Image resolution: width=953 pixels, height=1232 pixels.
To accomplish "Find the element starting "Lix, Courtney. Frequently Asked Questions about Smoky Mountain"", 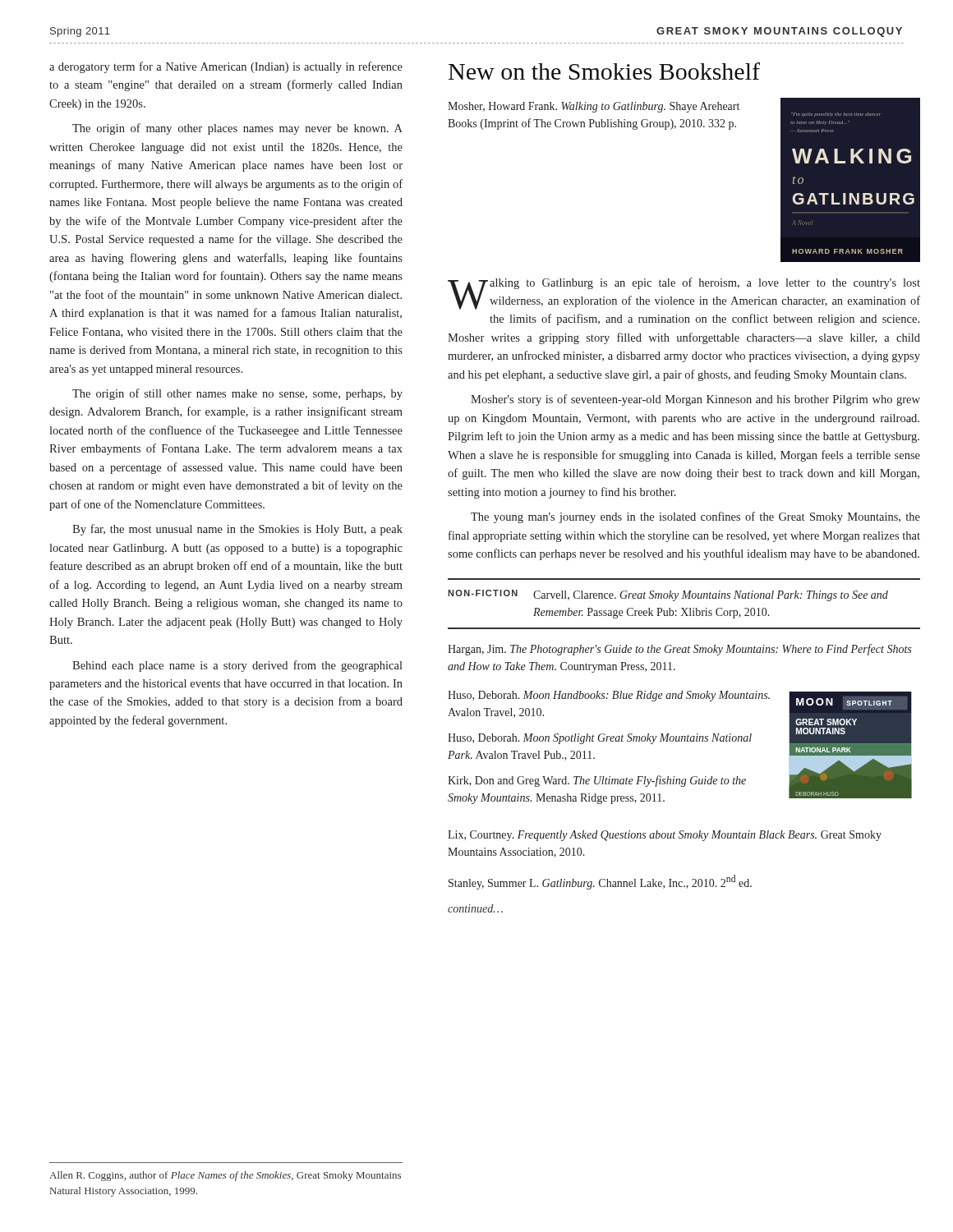I will pos(665,843).
